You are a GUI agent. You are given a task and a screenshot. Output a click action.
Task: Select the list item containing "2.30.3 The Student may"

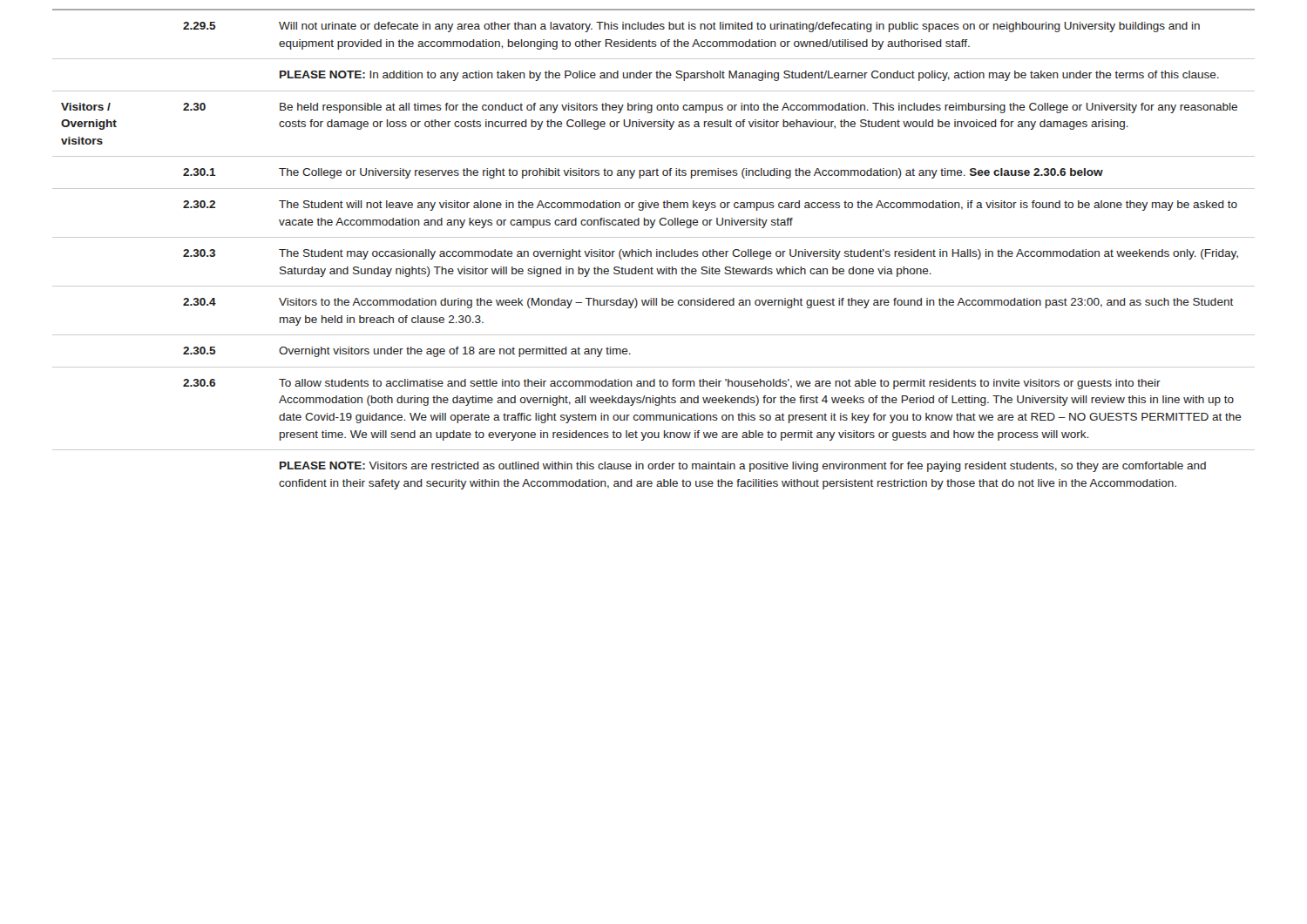tap(654, 262)
